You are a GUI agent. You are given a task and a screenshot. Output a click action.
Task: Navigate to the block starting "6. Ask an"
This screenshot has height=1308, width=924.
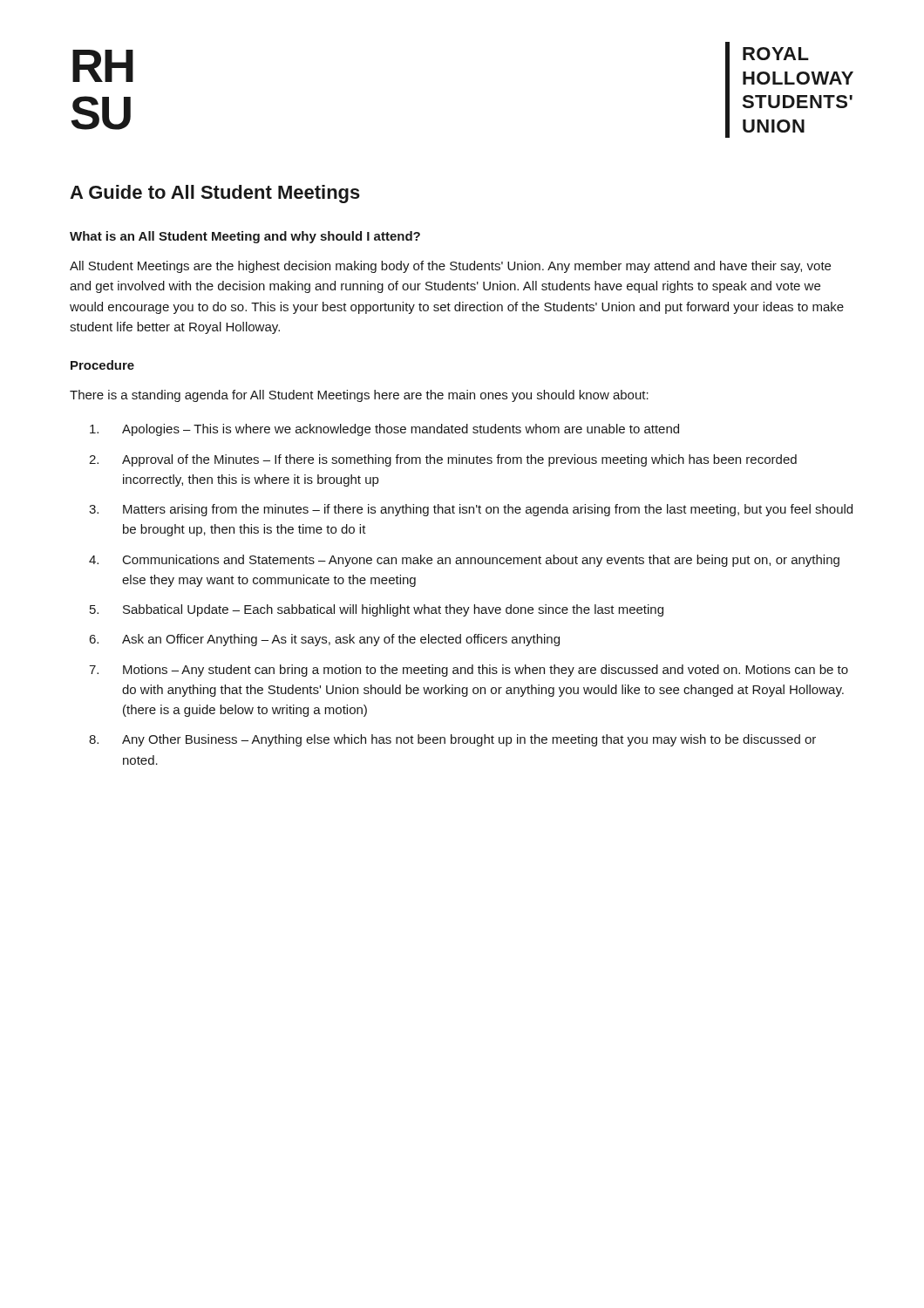[x=462, y=639]
